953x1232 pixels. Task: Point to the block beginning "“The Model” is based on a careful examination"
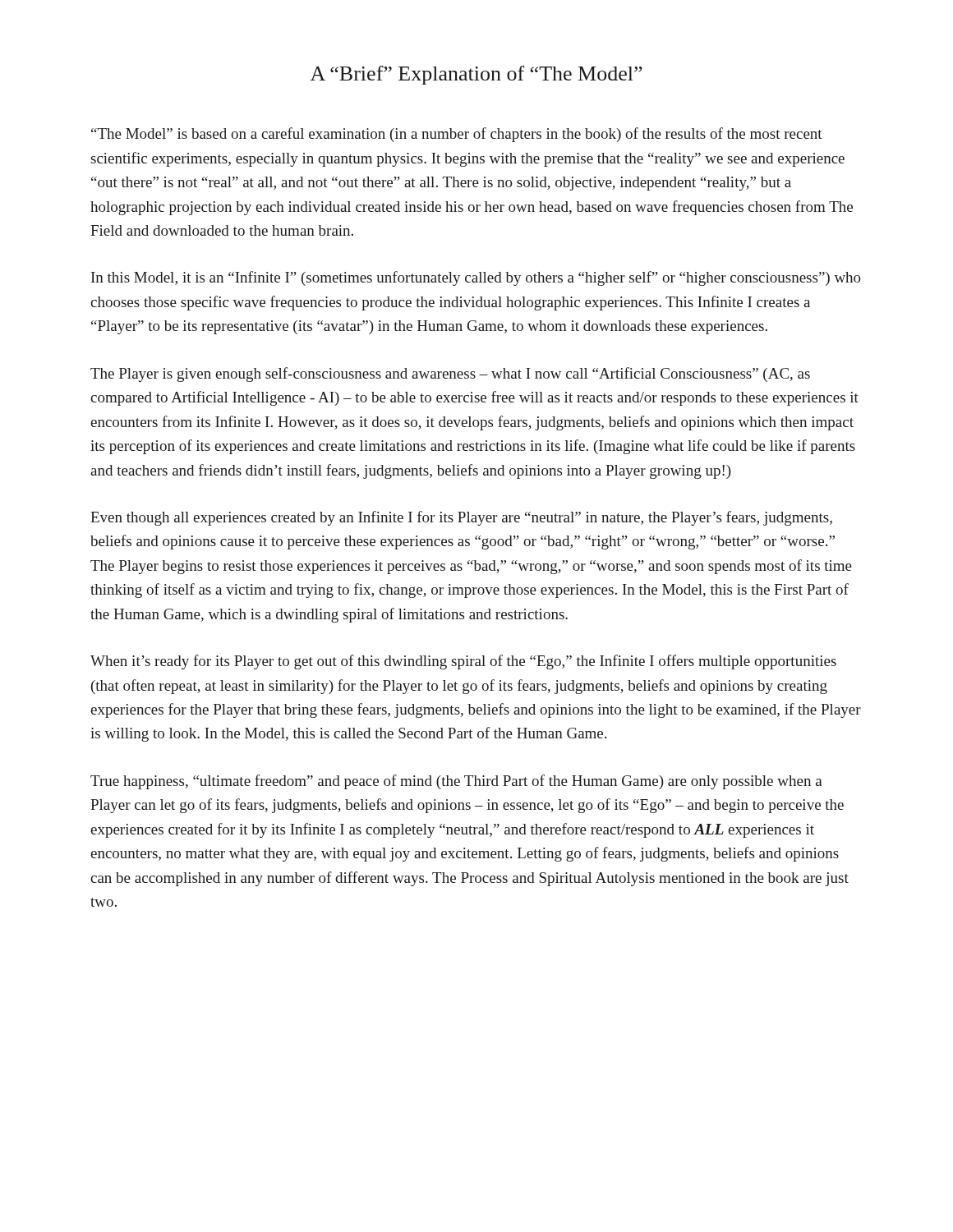[472, 182]
